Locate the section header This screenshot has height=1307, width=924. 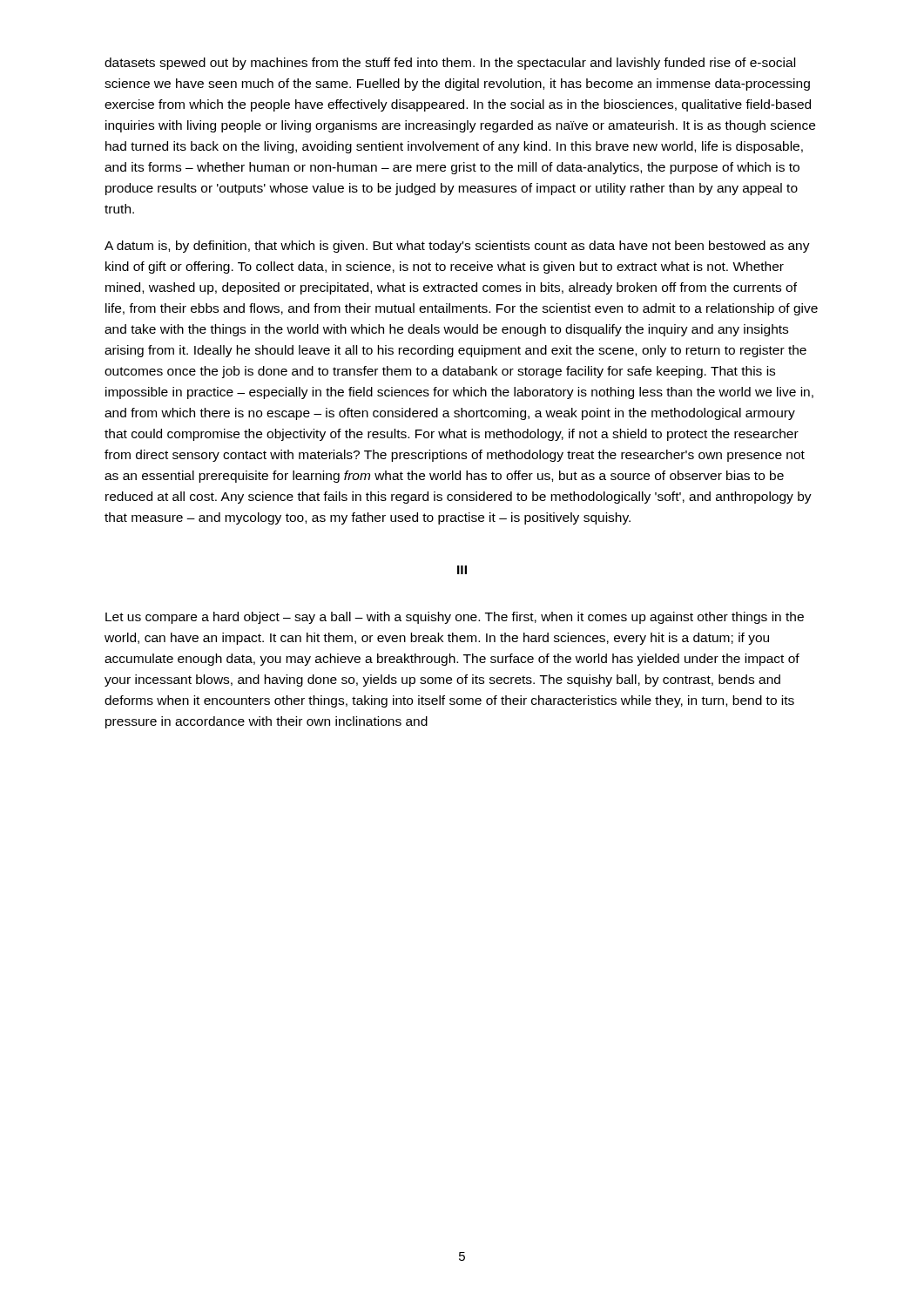coord(462,570)
